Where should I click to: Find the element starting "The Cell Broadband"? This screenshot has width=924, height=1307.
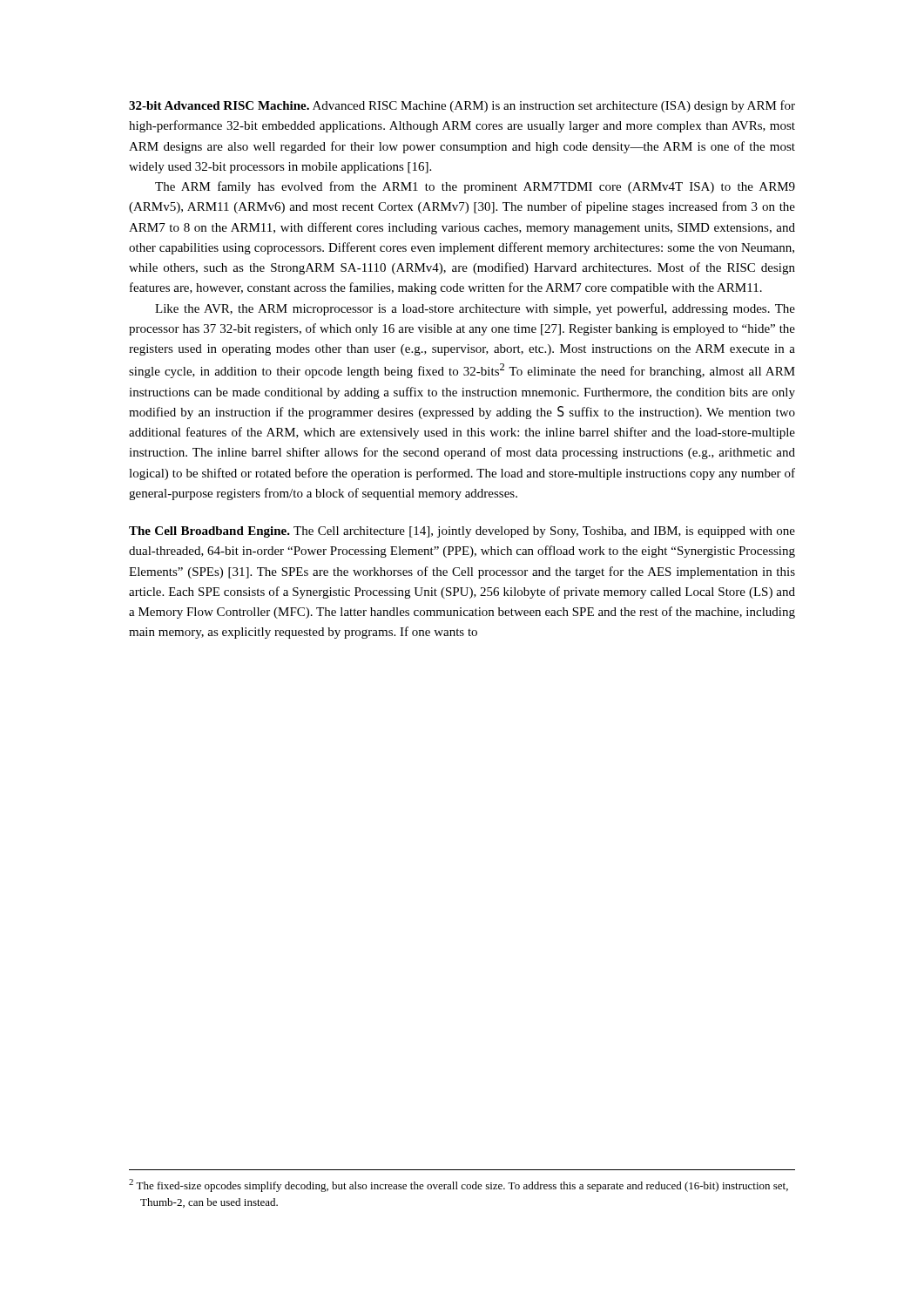tap(462, 581)
